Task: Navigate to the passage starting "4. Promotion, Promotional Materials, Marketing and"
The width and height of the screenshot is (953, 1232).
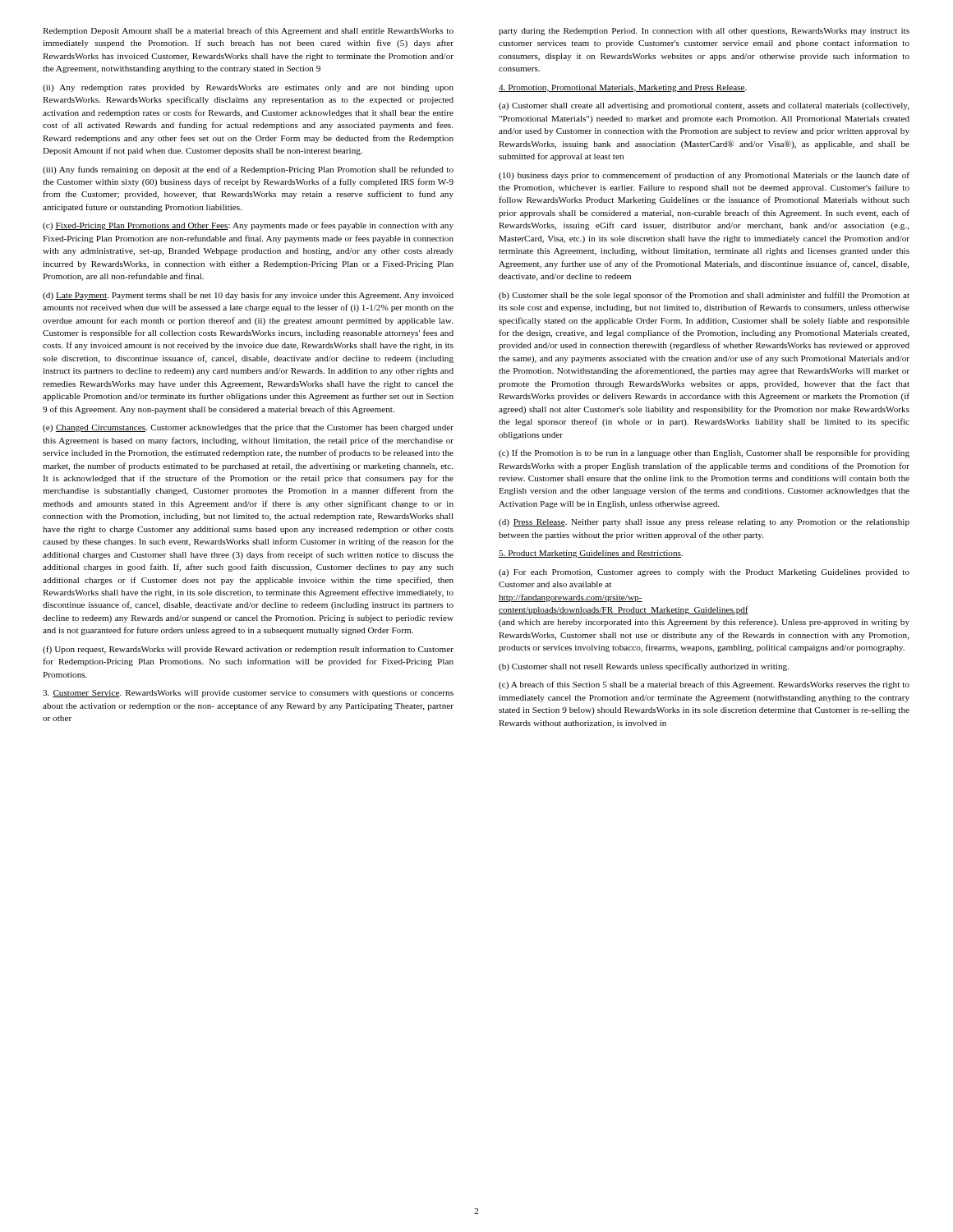Action: 704,88
